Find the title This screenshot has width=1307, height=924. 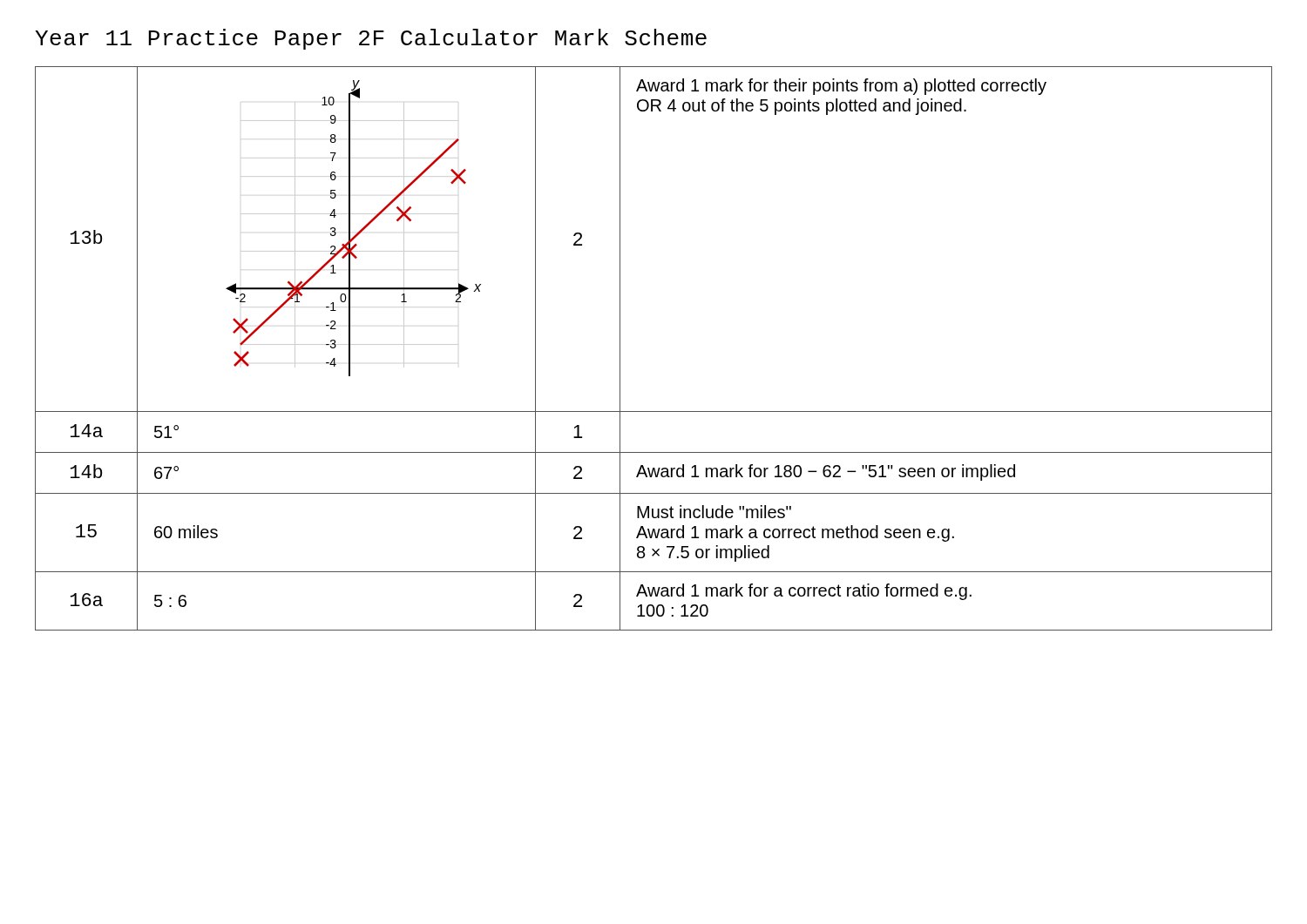pyautogui.click(x=372, y=39)
